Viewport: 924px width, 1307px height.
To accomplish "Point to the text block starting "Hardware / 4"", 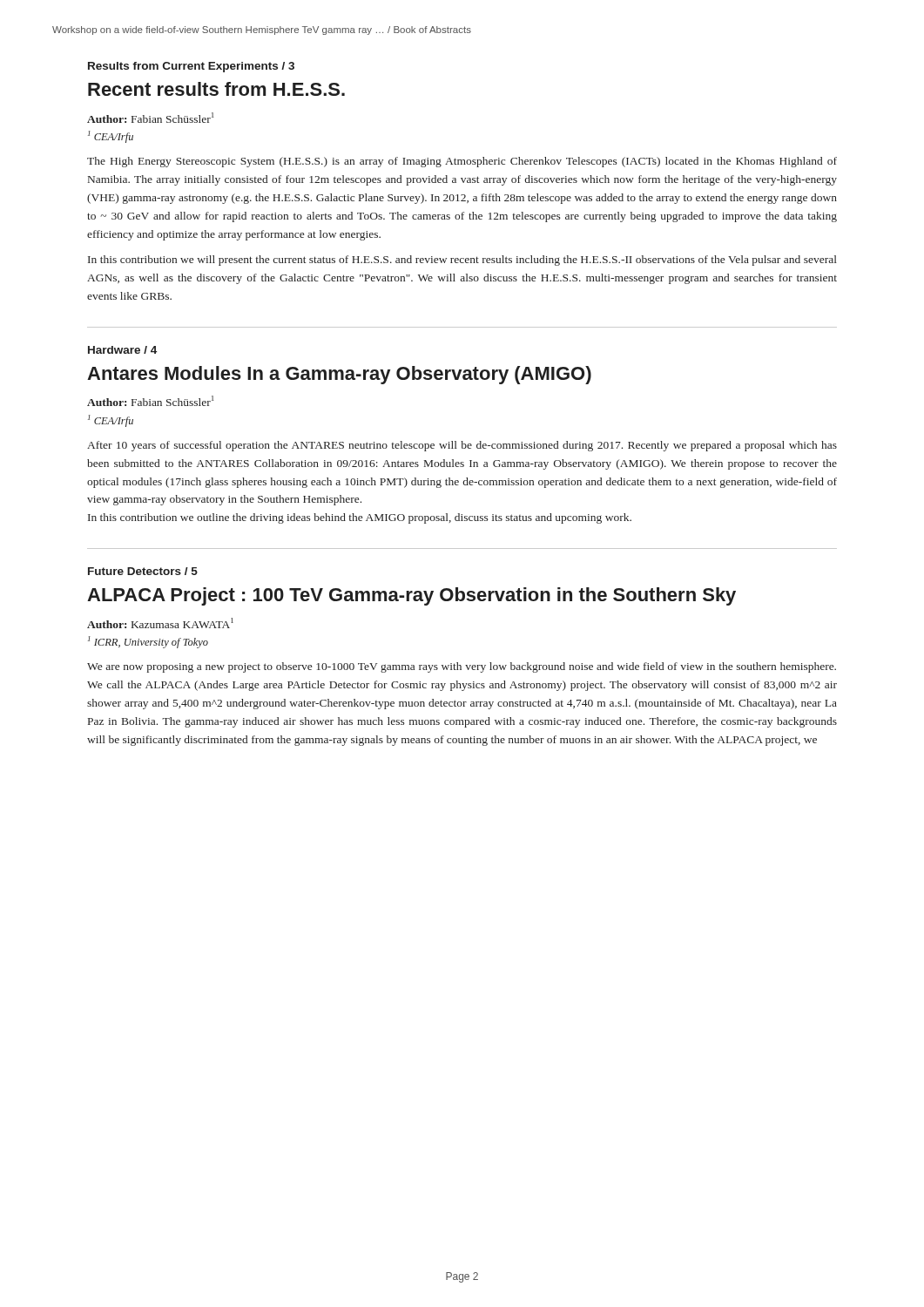I will pyautogui.click(x=122, y=349).
